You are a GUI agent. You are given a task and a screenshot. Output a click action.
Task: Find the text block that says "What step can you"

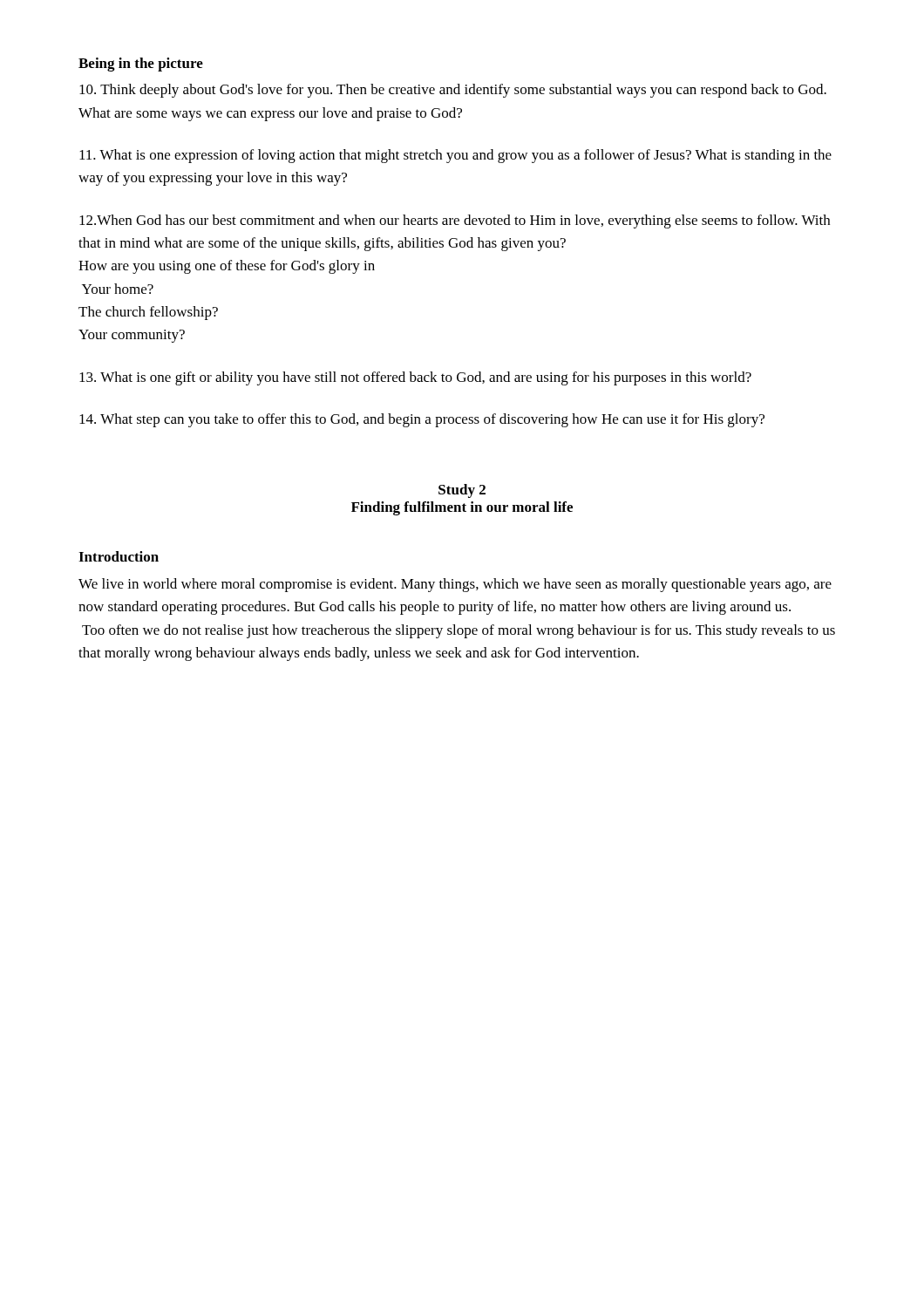(x=422, y=419)
